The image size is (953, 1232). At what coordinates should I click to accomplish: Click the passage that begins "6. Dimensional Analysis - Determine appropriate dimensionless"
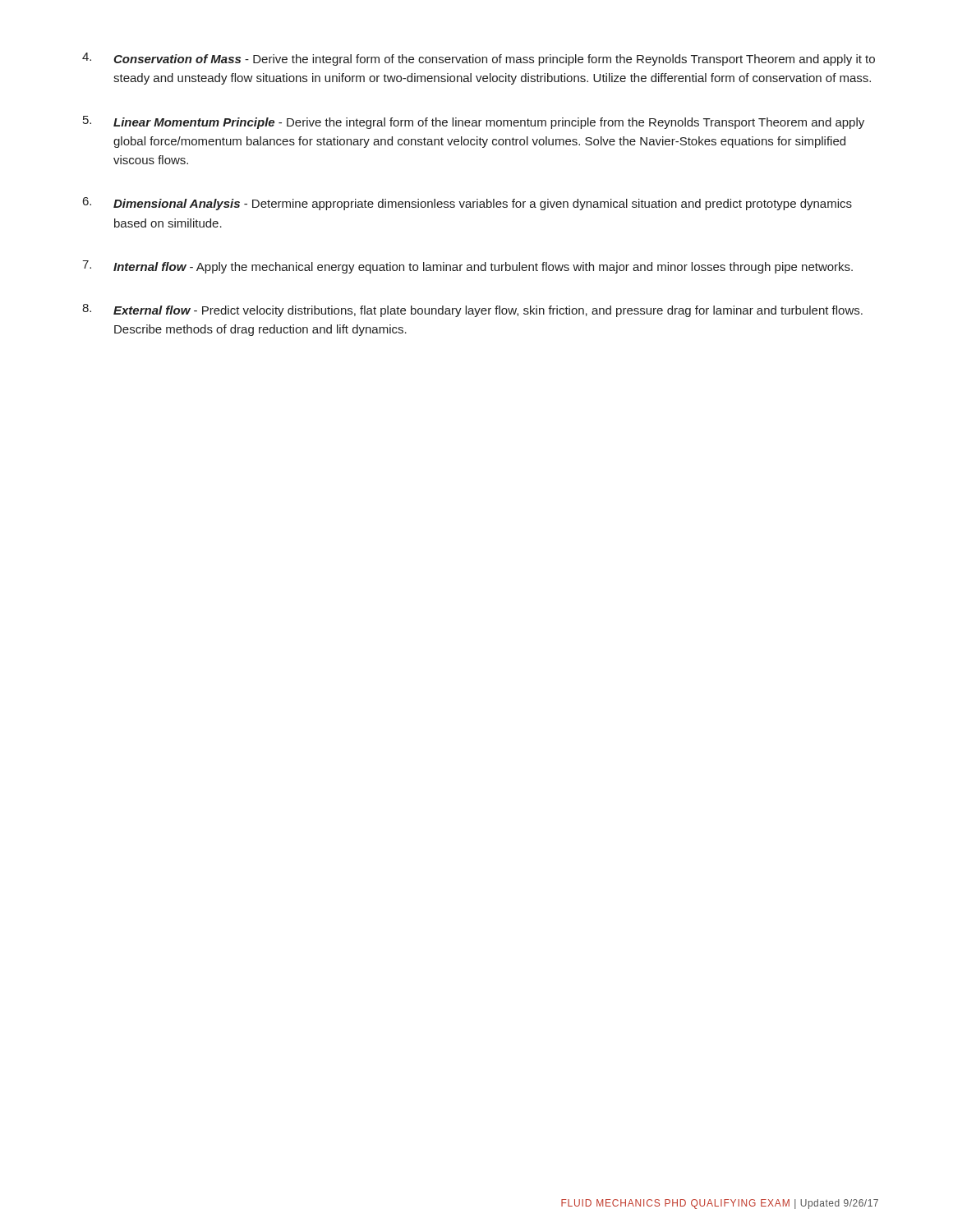(481, 213)
